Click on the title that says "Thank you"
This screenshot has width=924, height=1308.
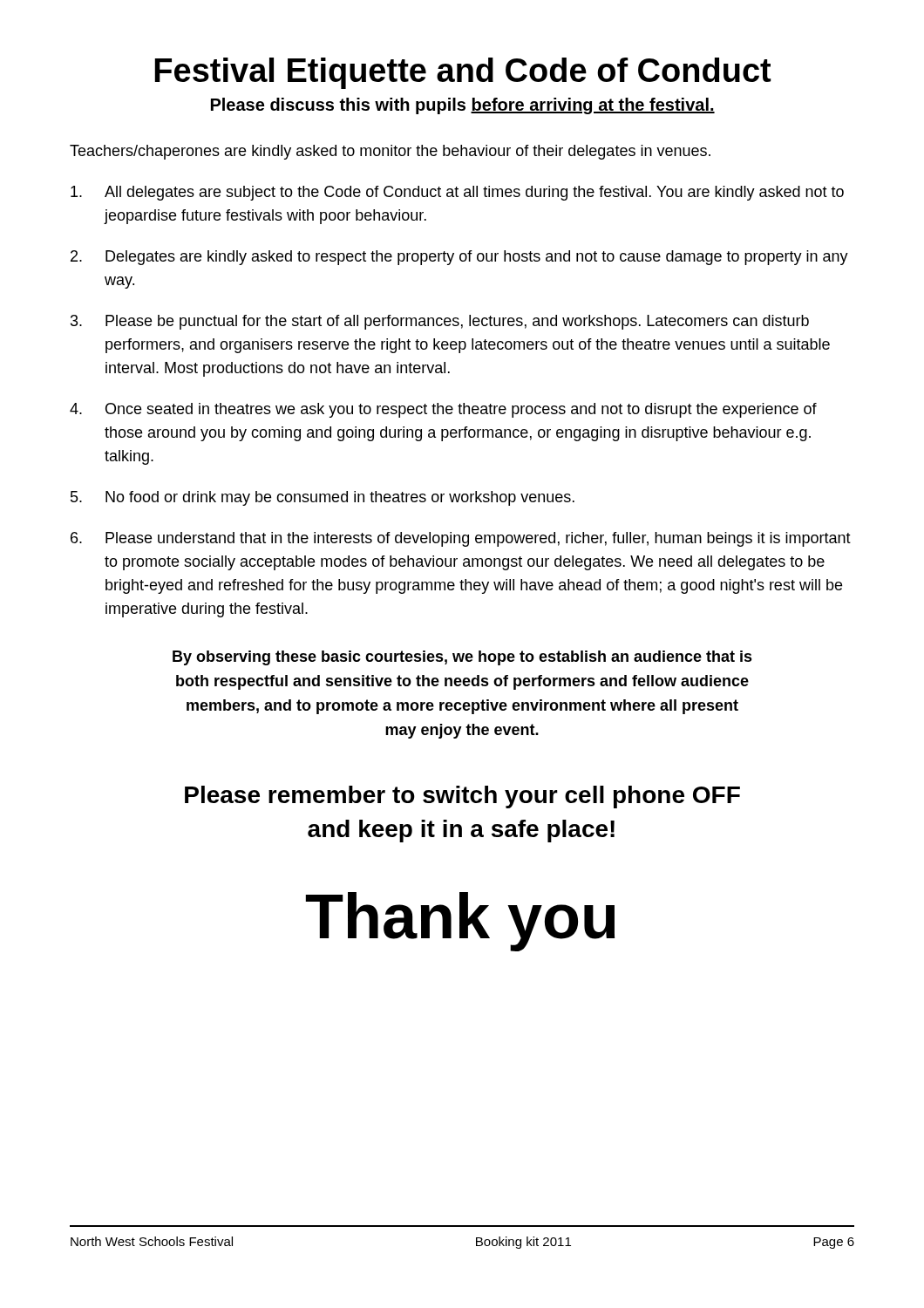(462, 916)
